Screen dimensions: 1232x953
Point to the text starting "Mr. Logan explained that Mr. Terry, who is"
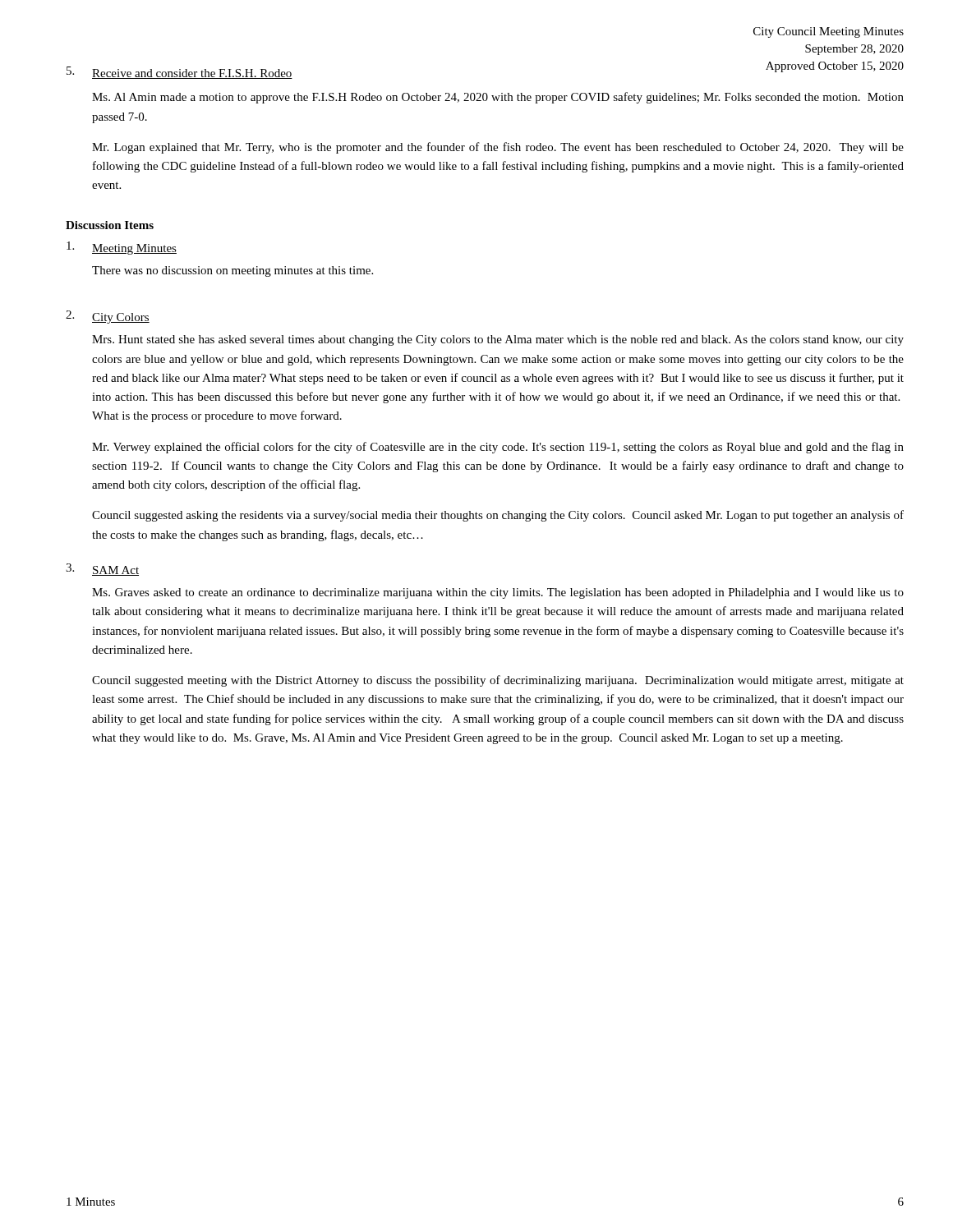pyautogui.click(x=498, y=166)
